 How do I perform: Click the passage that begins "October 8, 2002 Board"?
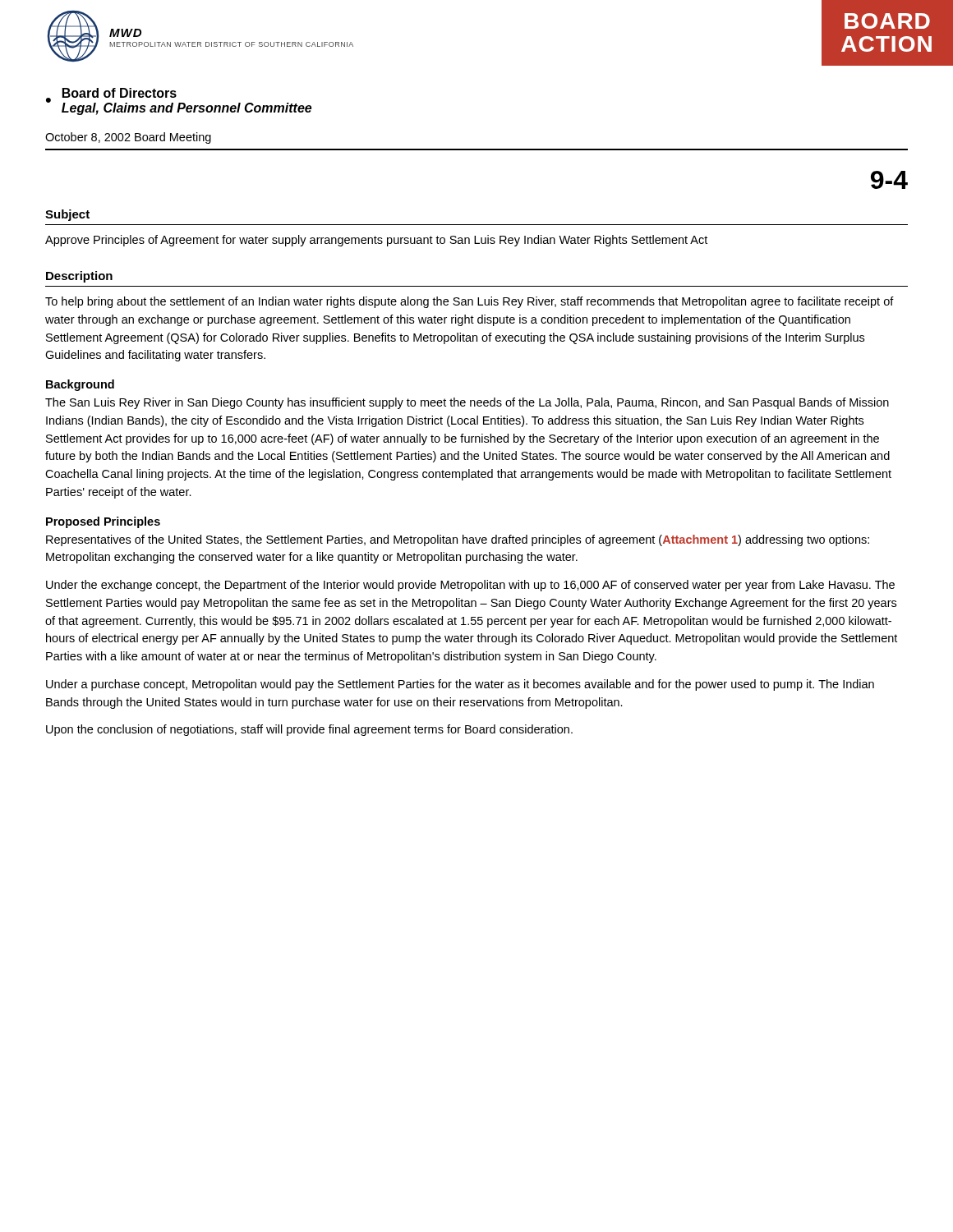coord(128,137)
